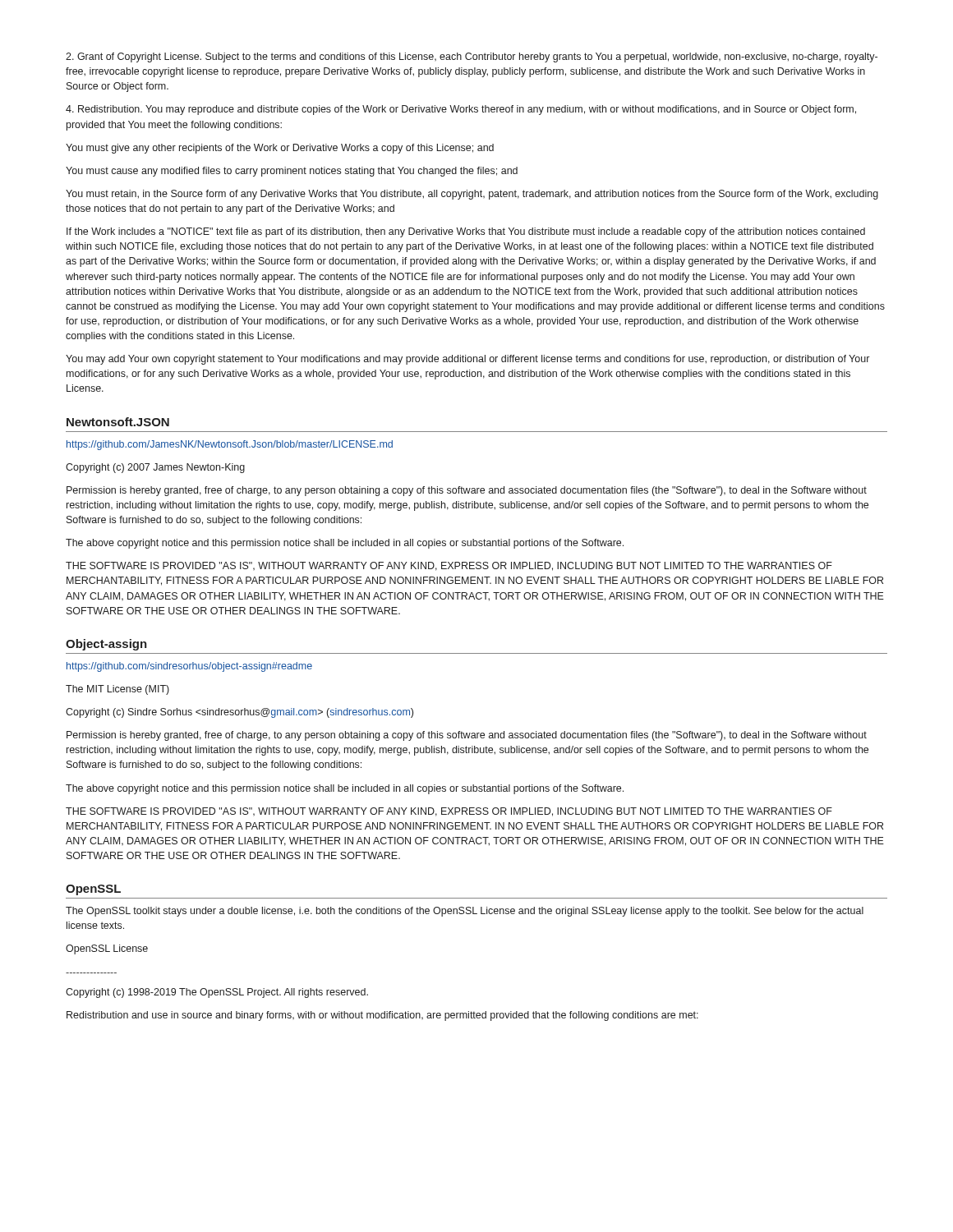The width and height of the screenshot is (953, 1232).
Task: Where is the passage that starts "If the Work includes a "NOTICE" text"?
Action: pyautogui.click(x=475, y=284)
